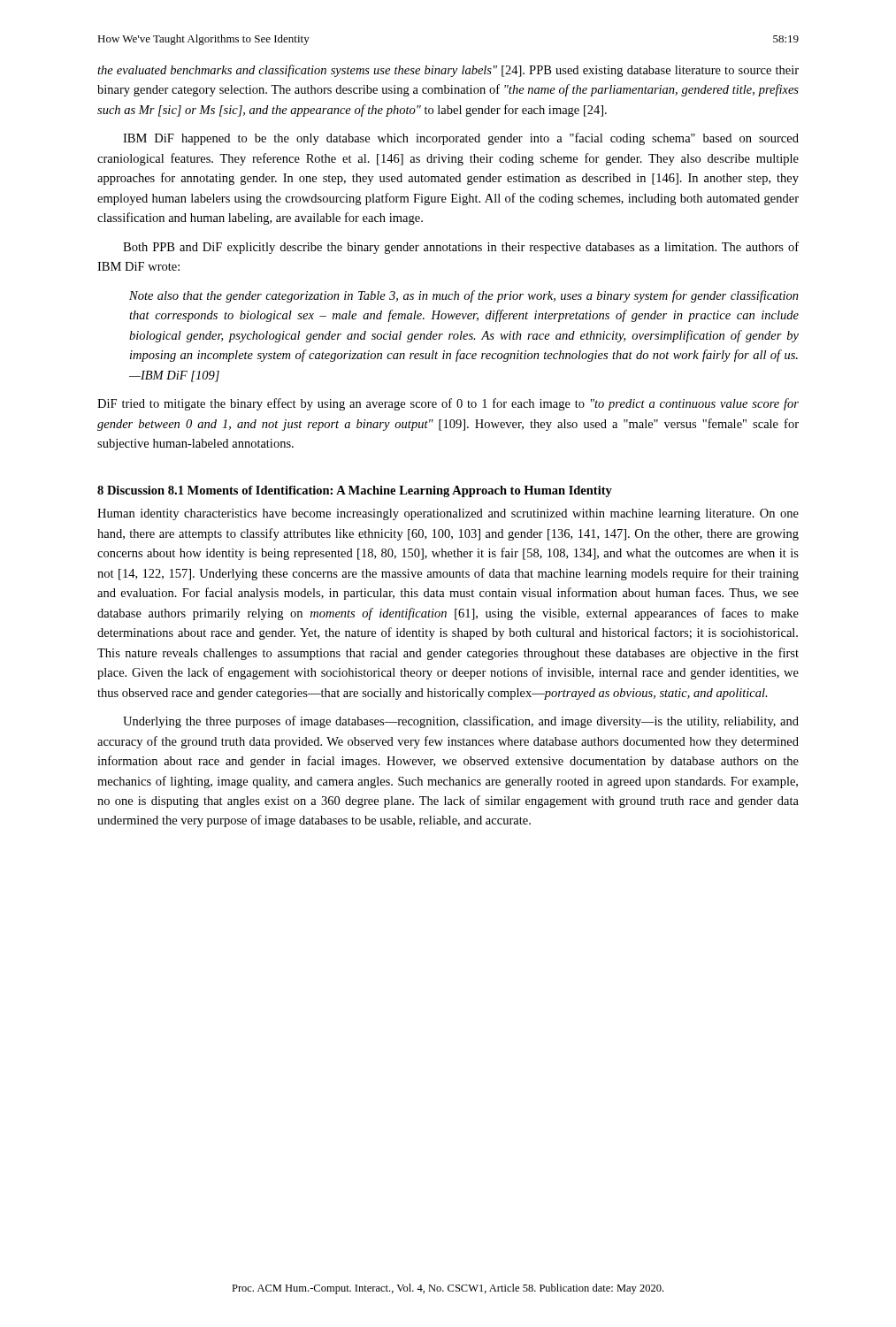
Task: Select the region starting "DiF tried to mitigate the binary effect"
Action: tap(448, 424)
